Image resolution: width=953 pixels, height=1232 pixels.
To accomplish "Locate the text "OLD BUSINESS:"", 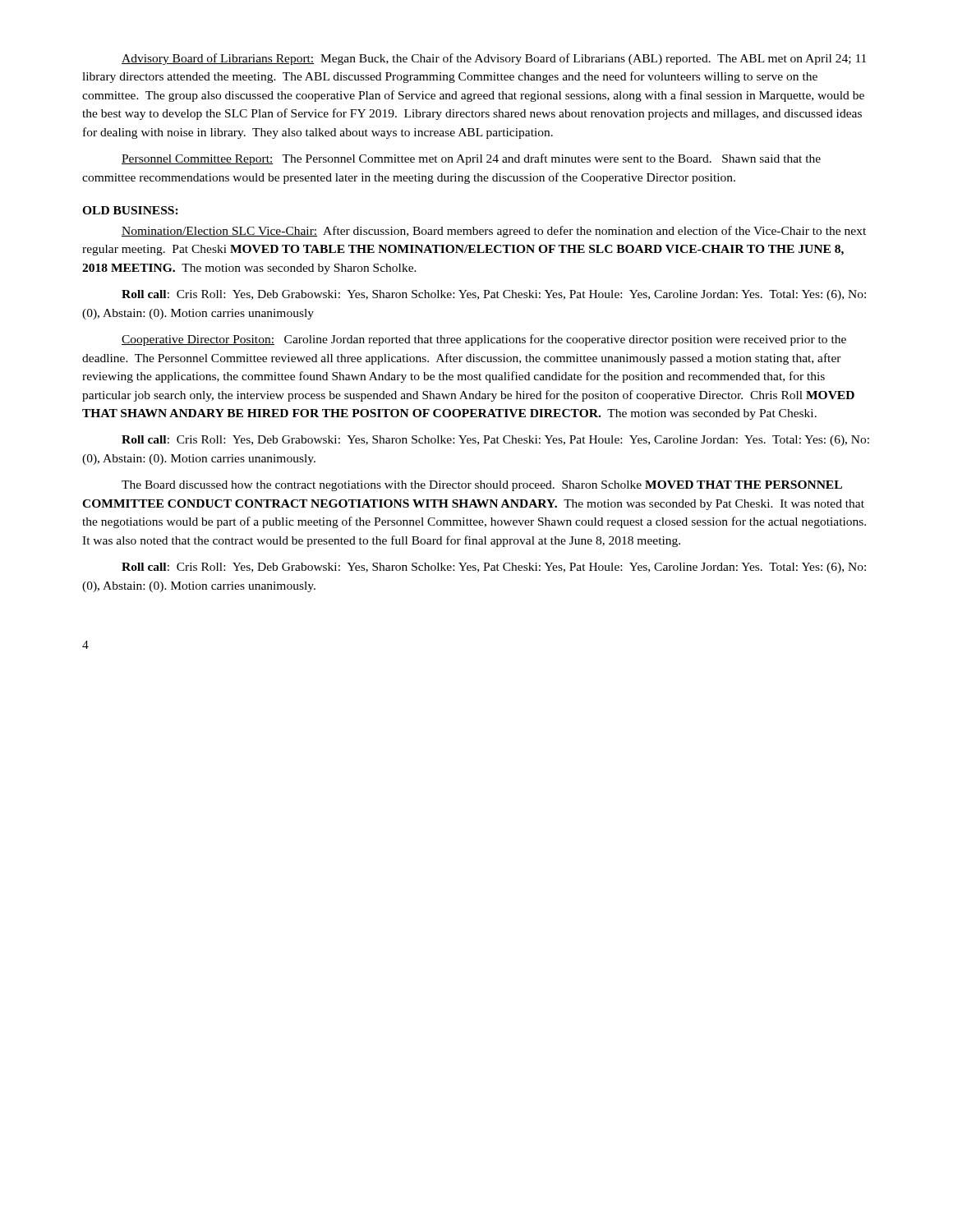I will (x=130, y=210).
